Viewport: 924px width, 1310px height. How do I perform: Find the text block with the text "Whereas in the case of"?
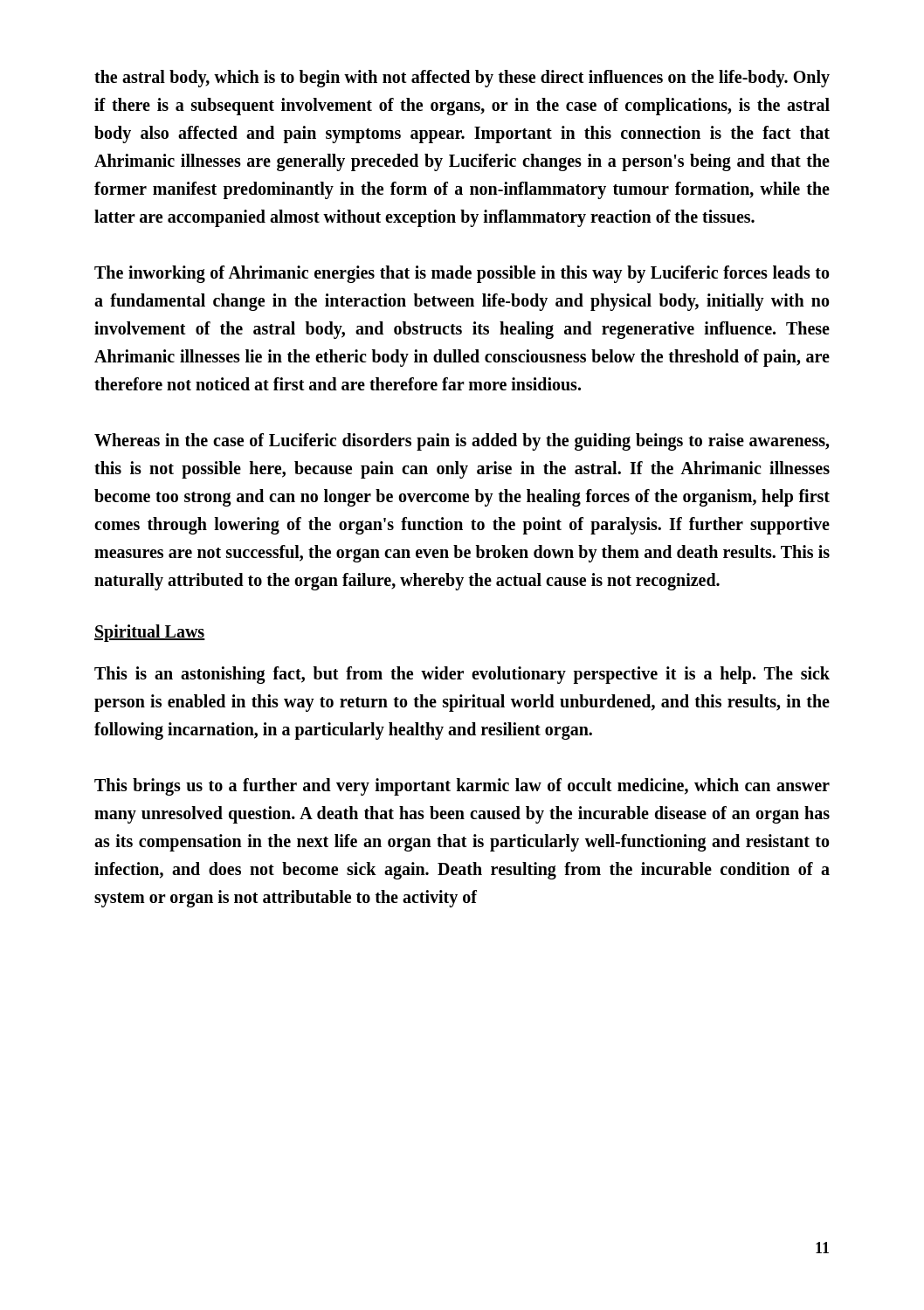tap(462, 510)
